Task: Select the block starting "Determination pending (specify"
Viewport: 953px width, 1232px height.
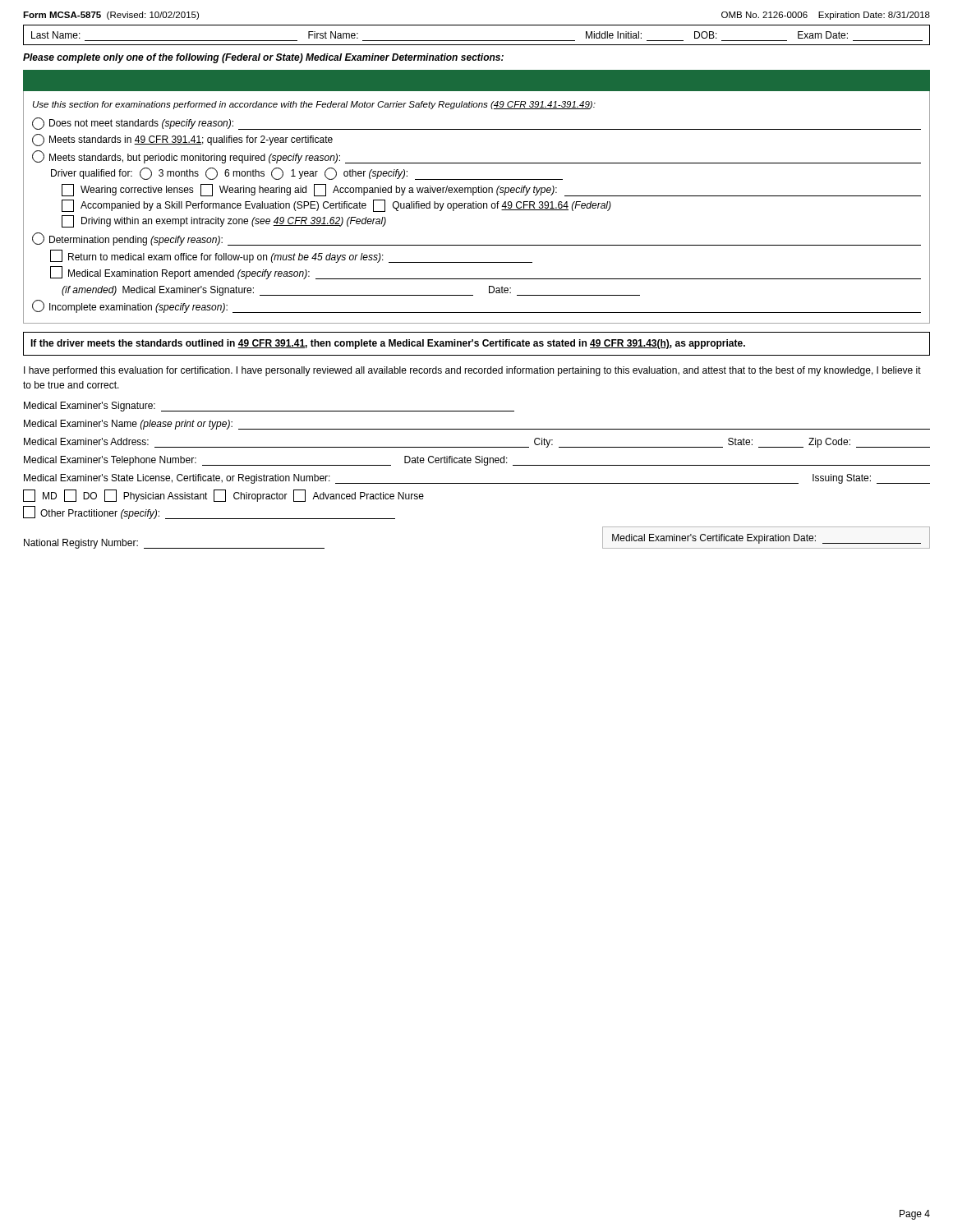Action: coord(476,239)
